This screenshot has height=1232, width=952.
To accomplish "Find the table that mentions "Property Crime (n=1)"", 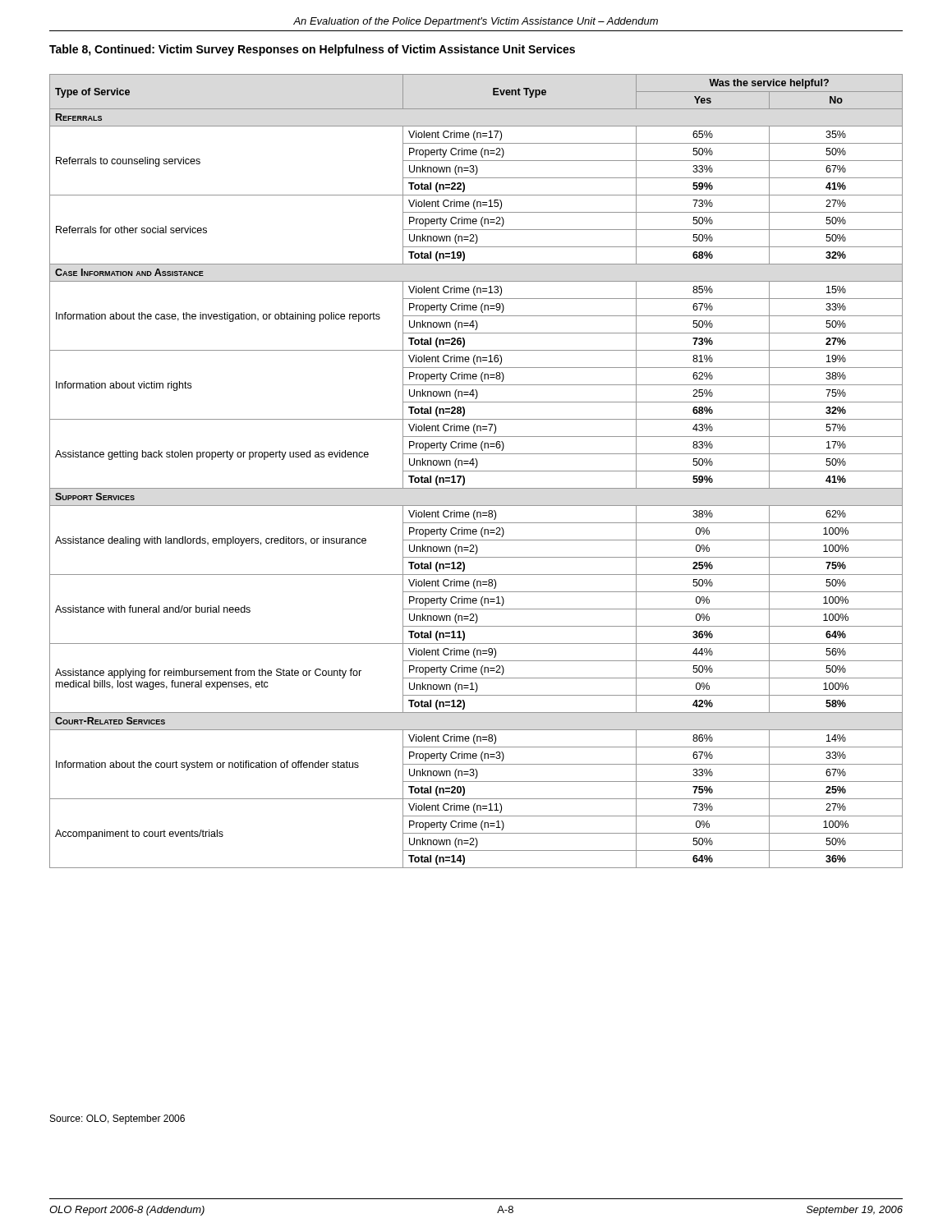I will pos(476,471).
